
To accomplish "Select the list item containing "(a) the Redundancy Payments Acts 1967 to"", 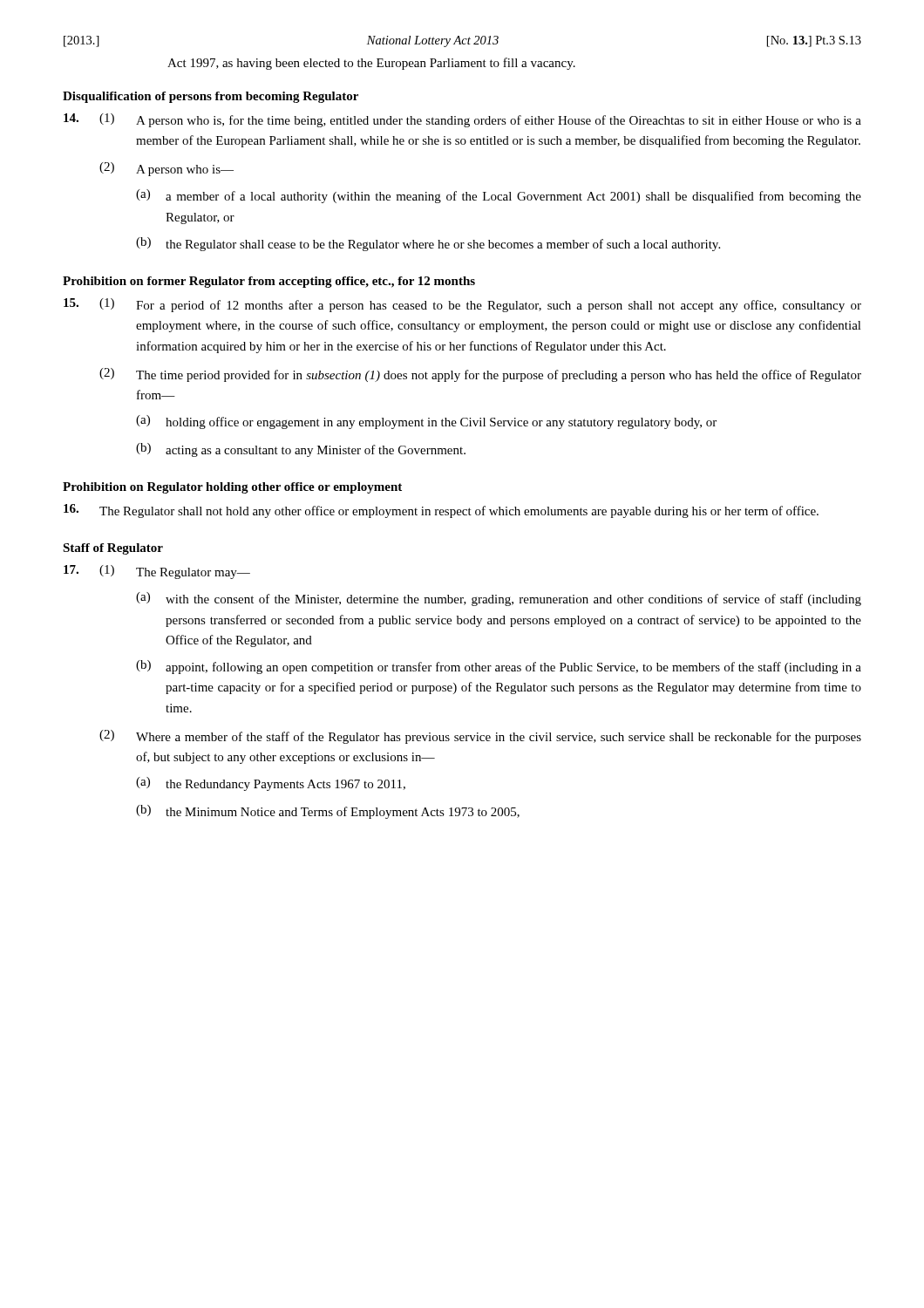I will pyautogui.click(x=271, y=784).
